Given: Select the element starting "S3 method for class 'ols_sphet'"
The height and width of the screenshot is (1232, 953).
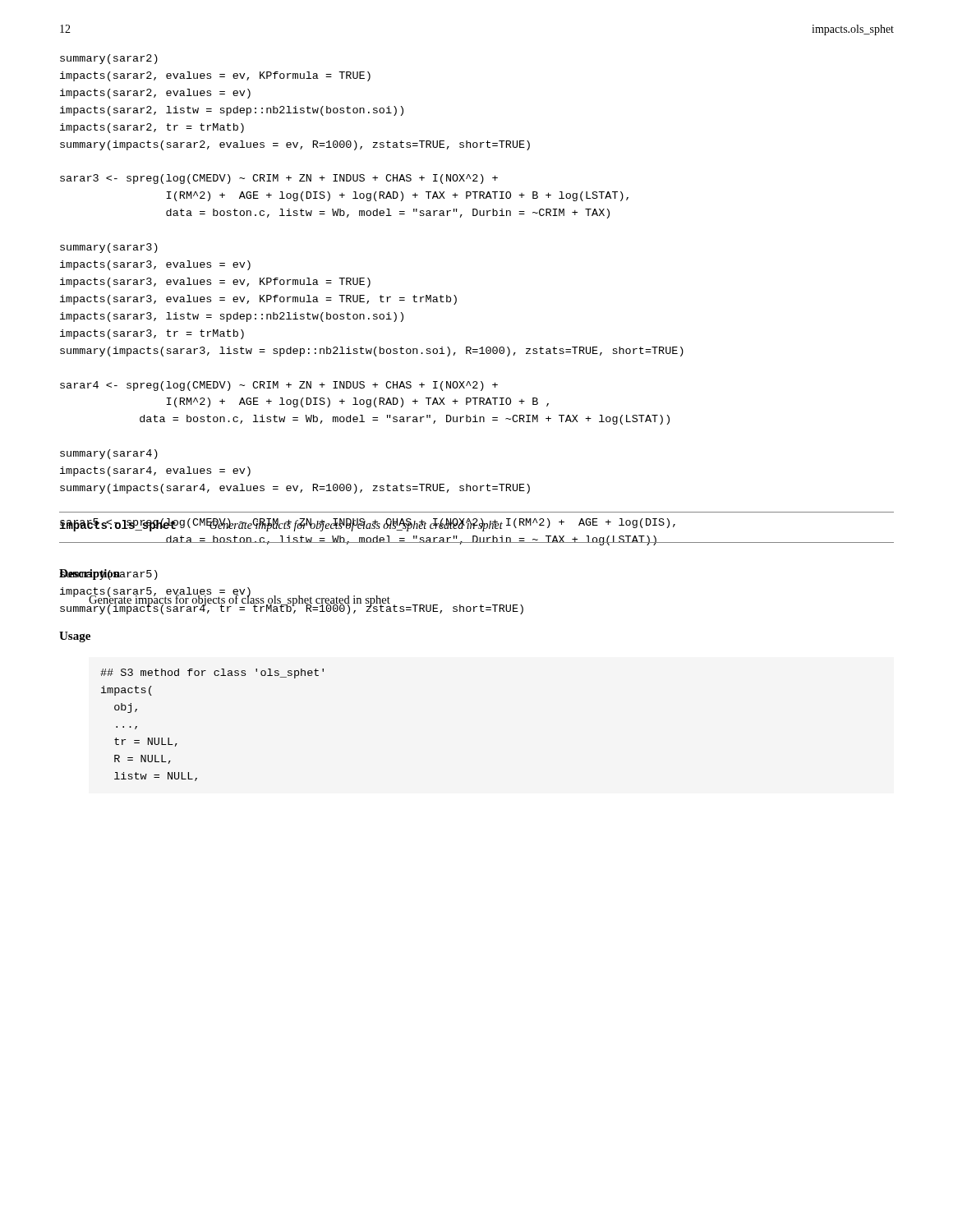Looking at the screenshot, I should [x=212, y=673].
